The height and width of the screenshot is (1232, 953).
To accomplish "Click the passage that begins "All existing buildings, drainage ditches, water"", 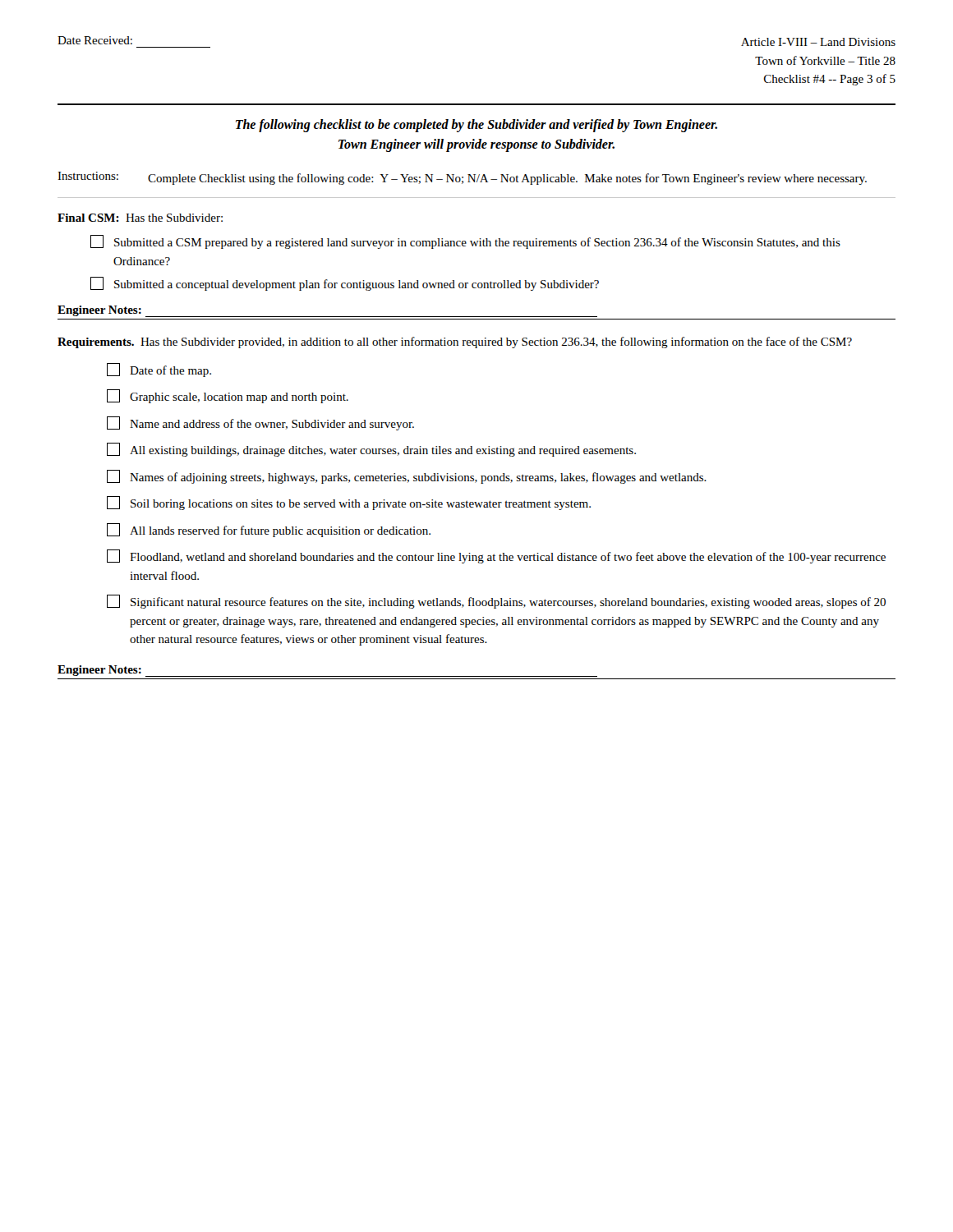I will pos(372,451).
